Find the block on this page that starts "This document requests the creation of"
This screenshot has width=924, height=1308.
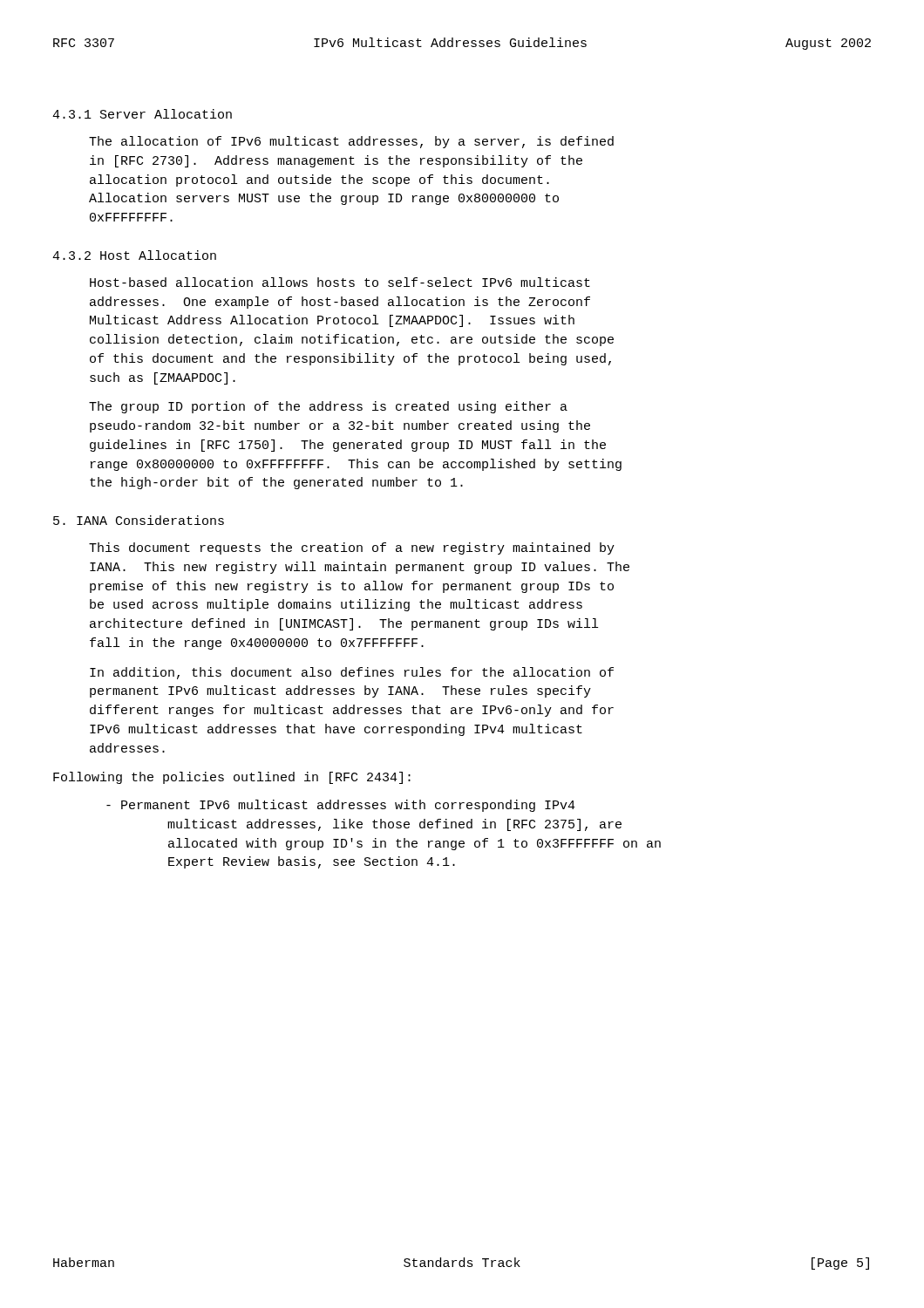coord(360,596)
